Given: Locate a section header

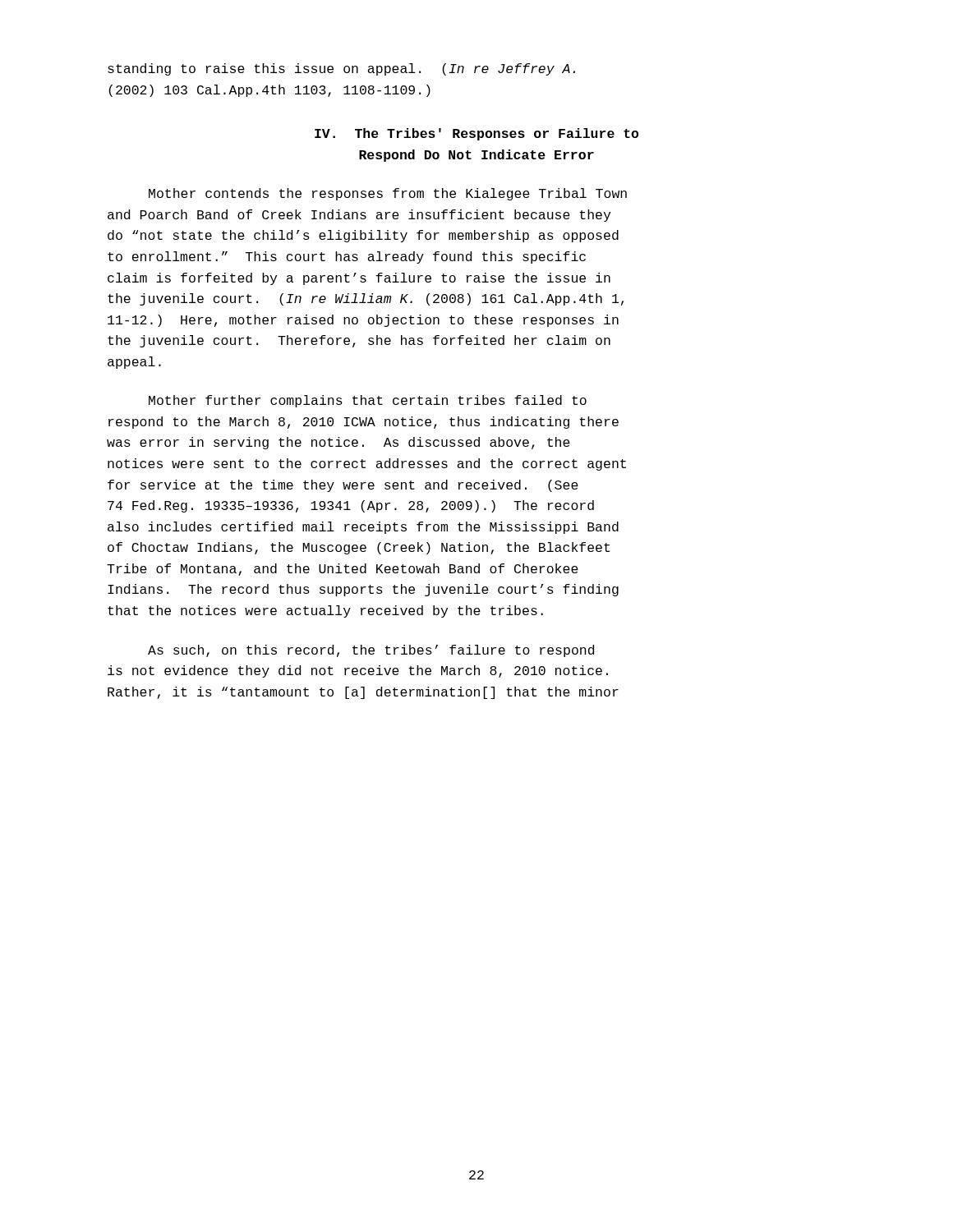Looking at the screenshot, I should pos(476,145).
